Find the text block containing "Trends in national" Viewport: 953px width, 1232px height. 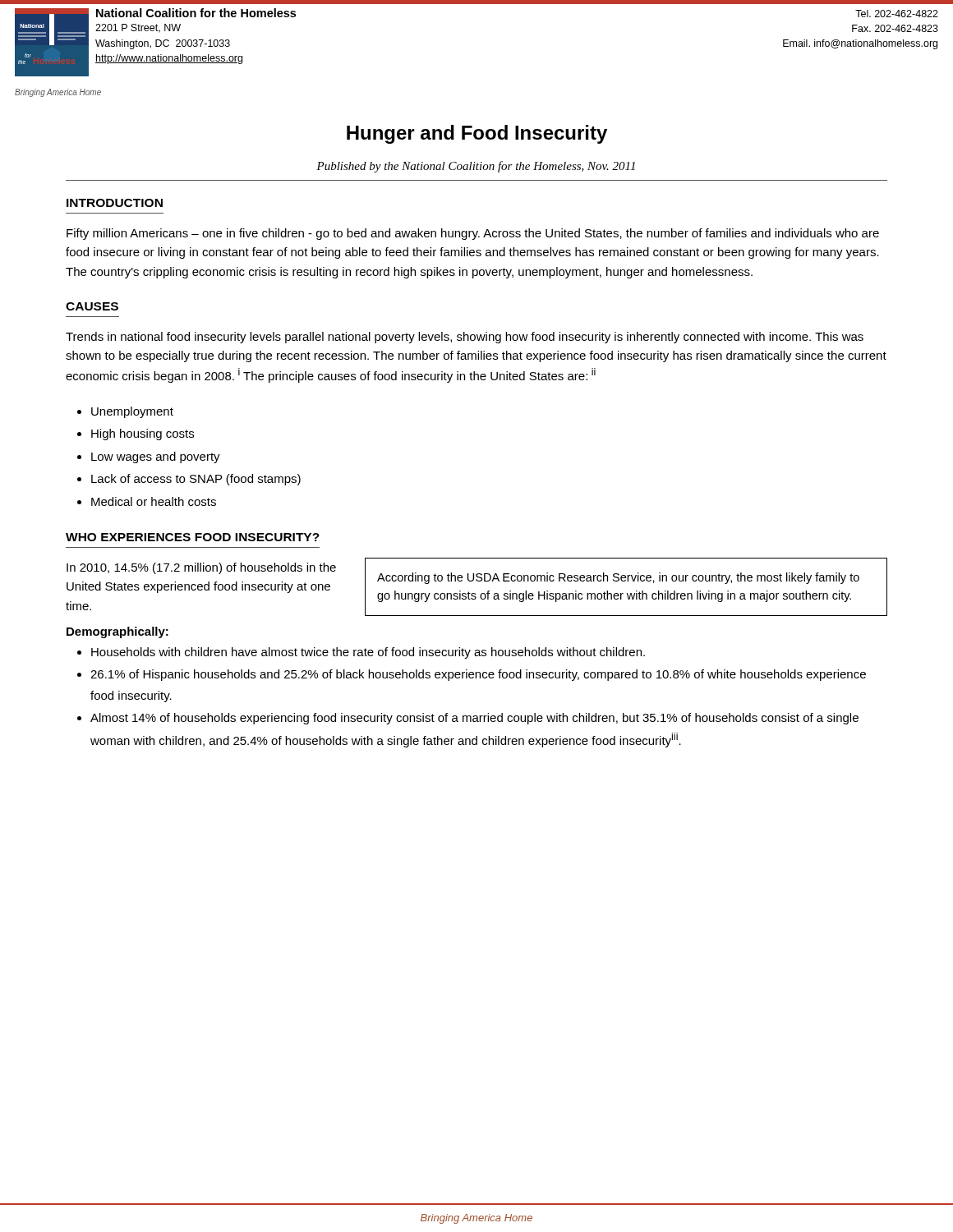pyautogui.click(x=476, y=356)
